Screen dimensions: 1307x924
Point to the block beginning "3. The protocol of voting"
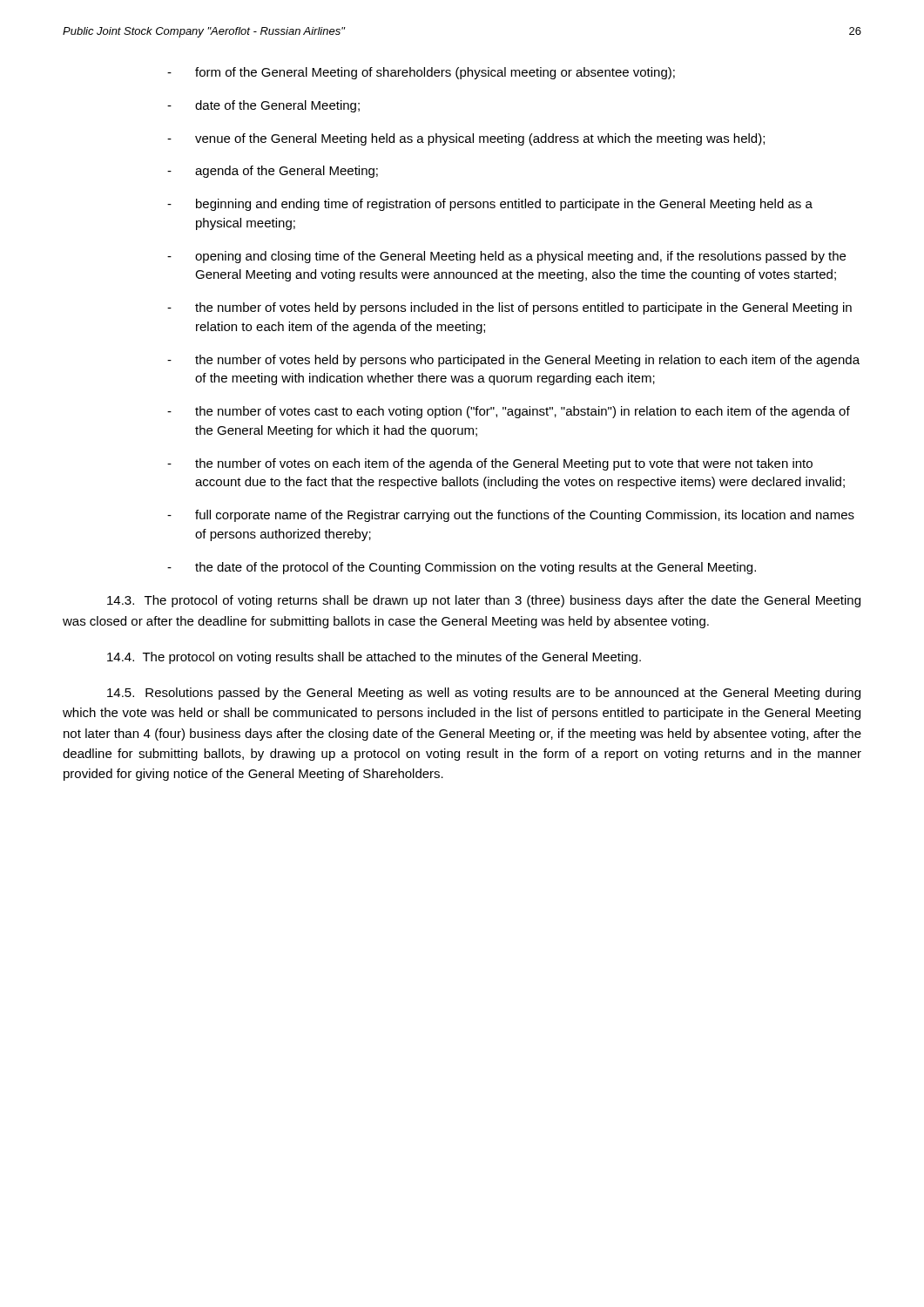462,610
